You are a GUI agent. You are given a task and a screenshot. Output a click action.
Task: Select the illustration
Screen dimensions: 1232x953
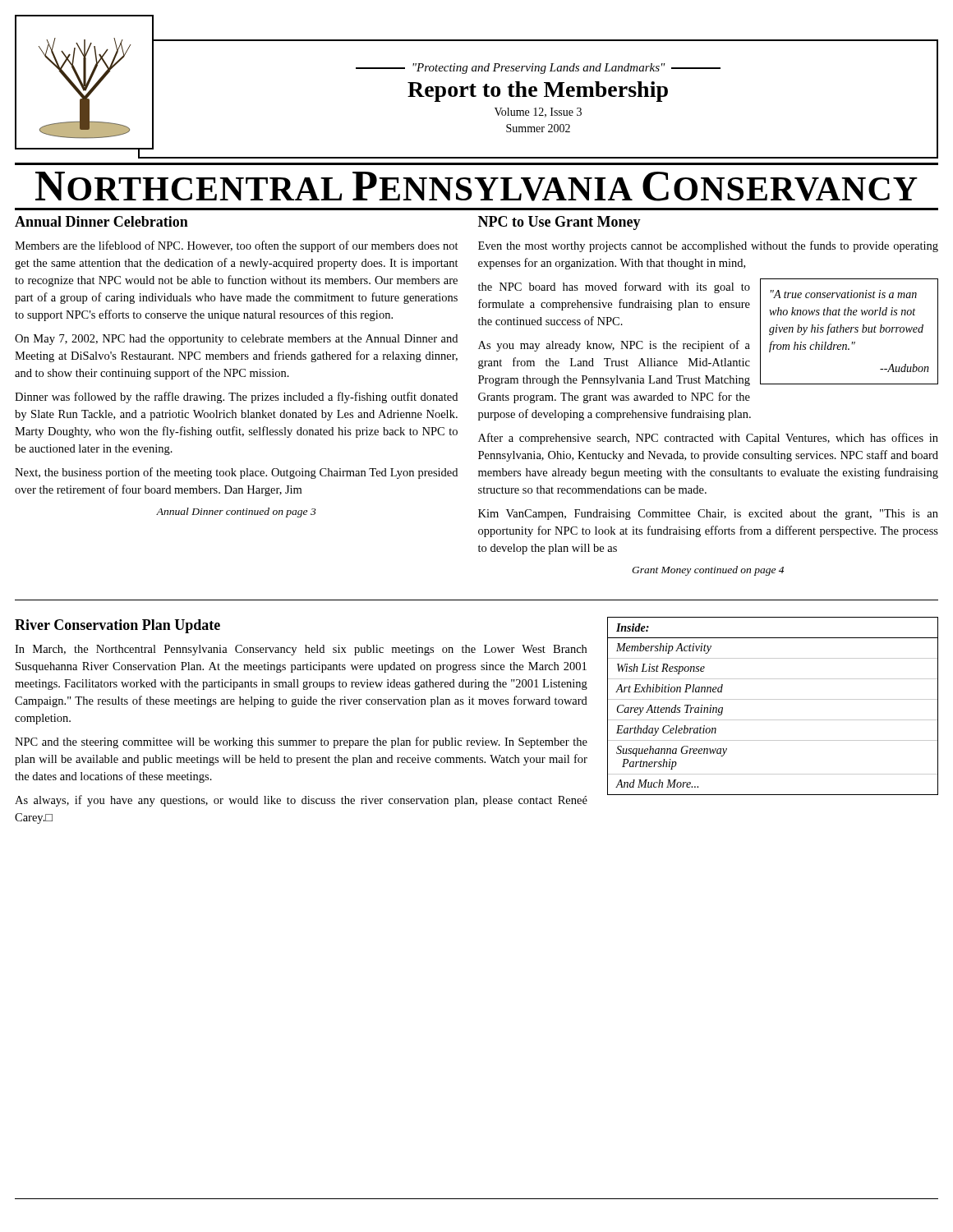coord(84,82)
